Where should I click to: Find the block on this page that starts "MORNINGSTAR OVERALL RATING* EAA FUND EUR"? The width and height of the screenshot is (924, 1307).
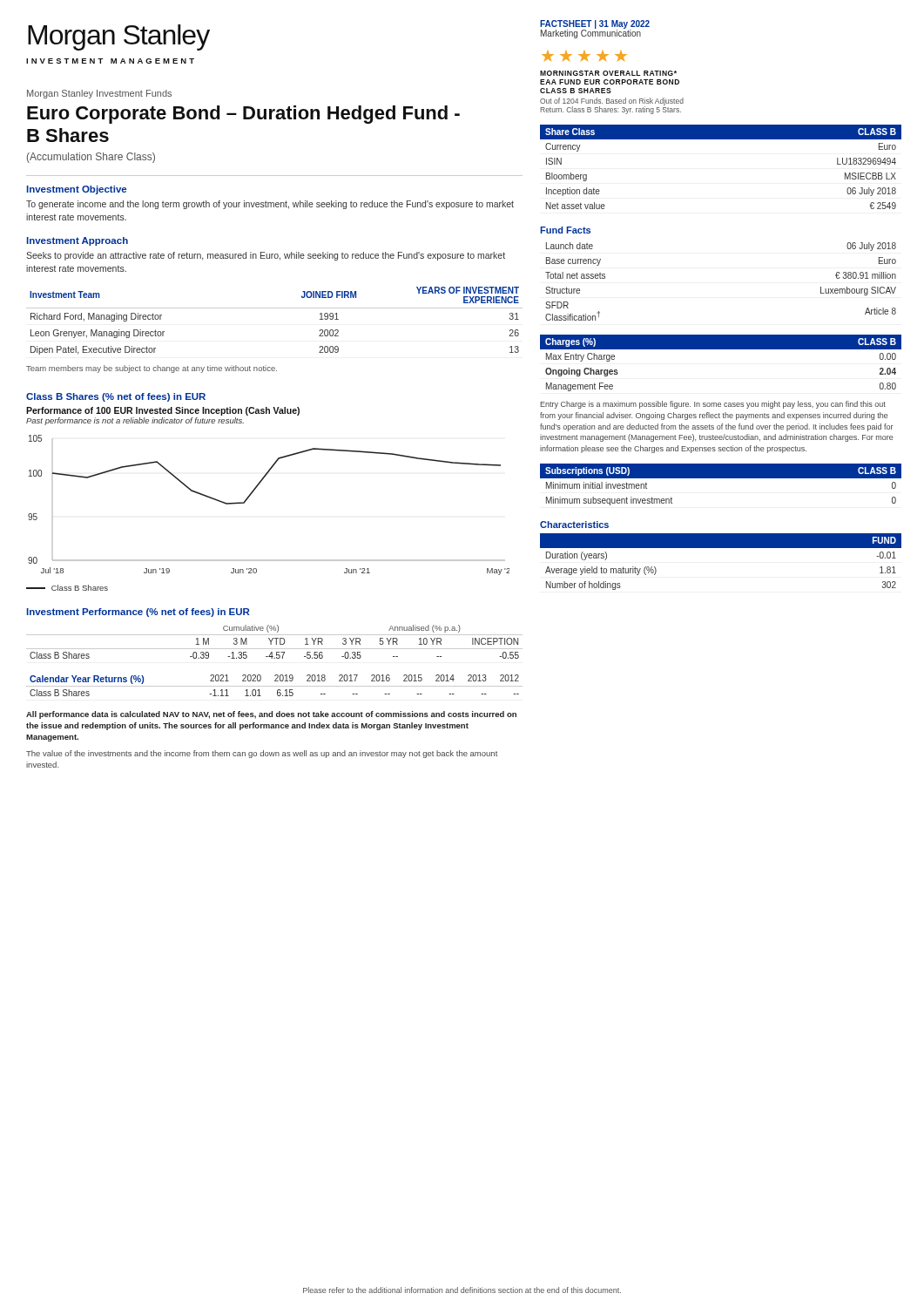point(608,73)
